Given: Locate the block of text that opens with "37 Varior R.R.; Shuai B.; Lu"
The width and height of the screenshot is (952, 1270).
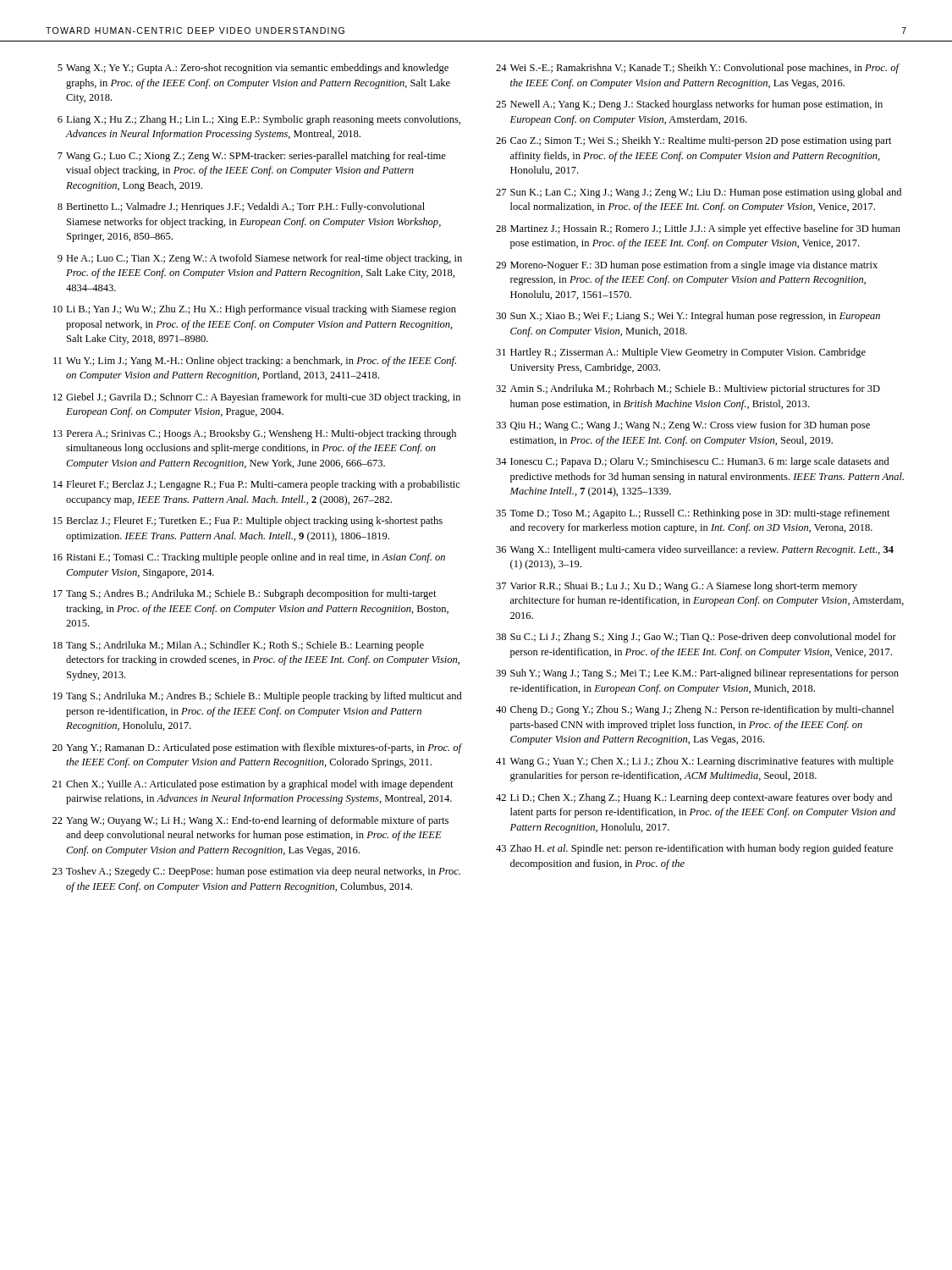Looking at the screenshot, I should [698, 601].
